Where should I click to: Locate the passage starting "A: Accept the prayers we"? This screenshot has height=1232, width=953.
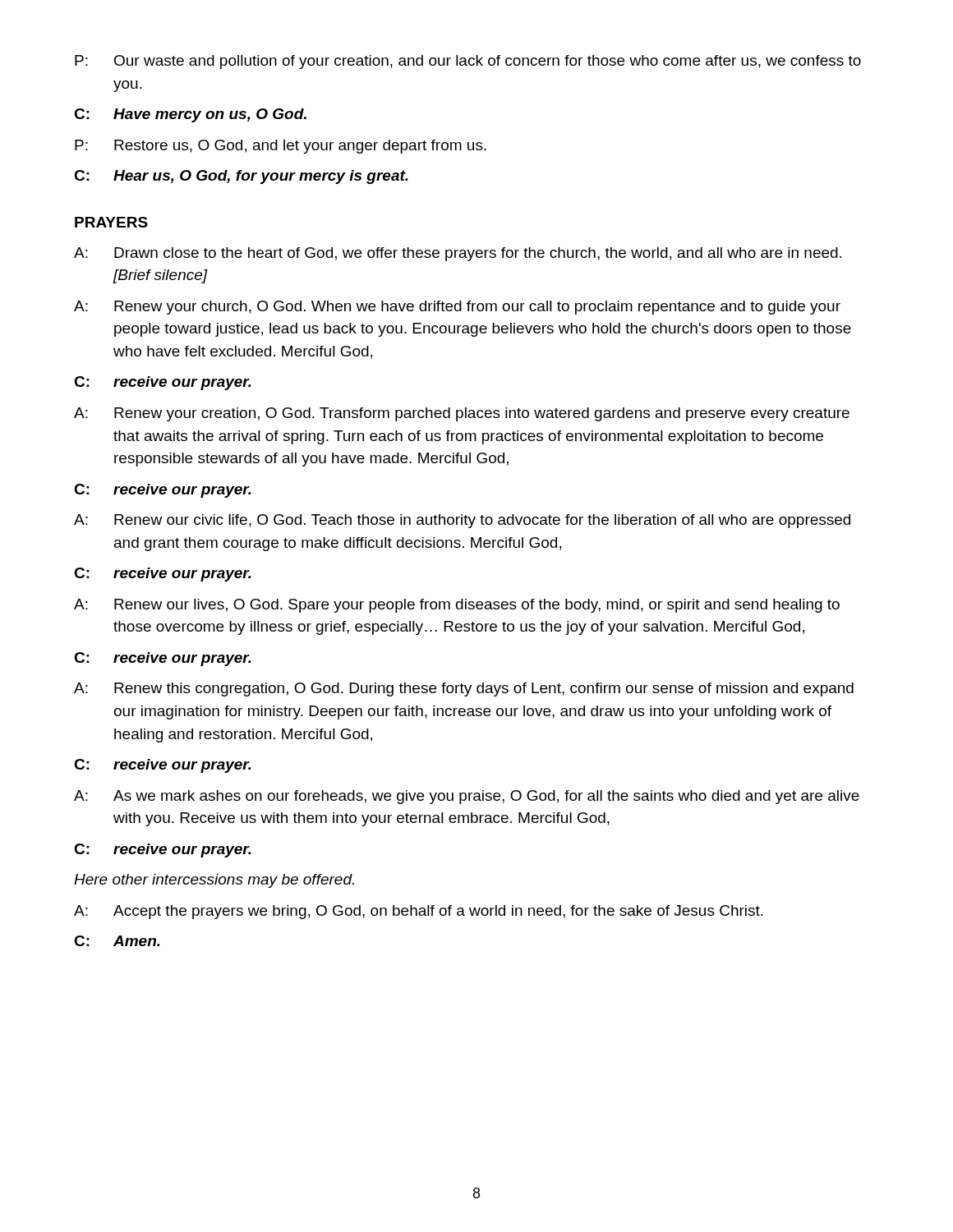476,911
